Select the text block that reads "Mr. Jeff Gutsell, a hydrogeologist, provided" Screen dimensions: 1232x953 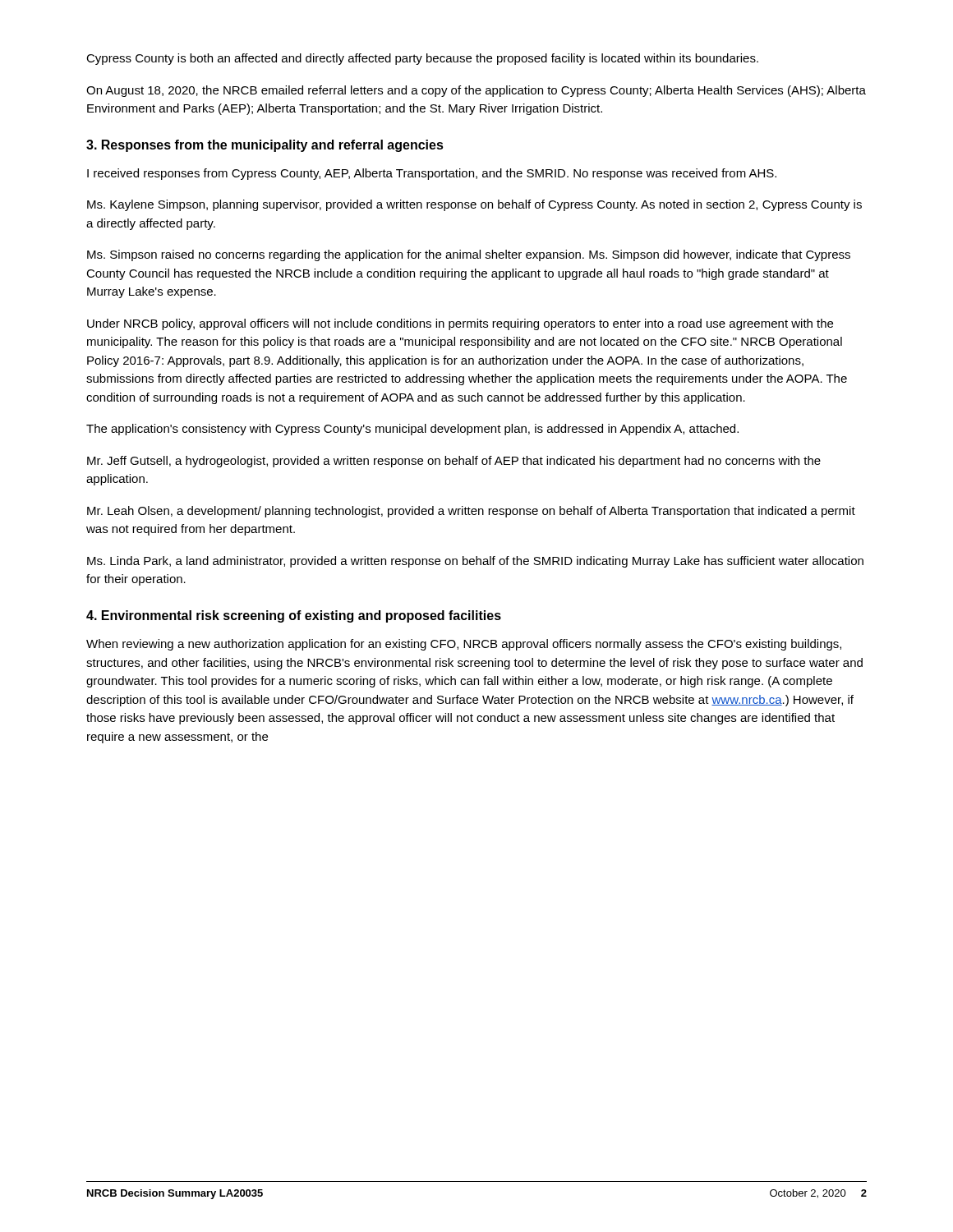[x=454, y=470]
